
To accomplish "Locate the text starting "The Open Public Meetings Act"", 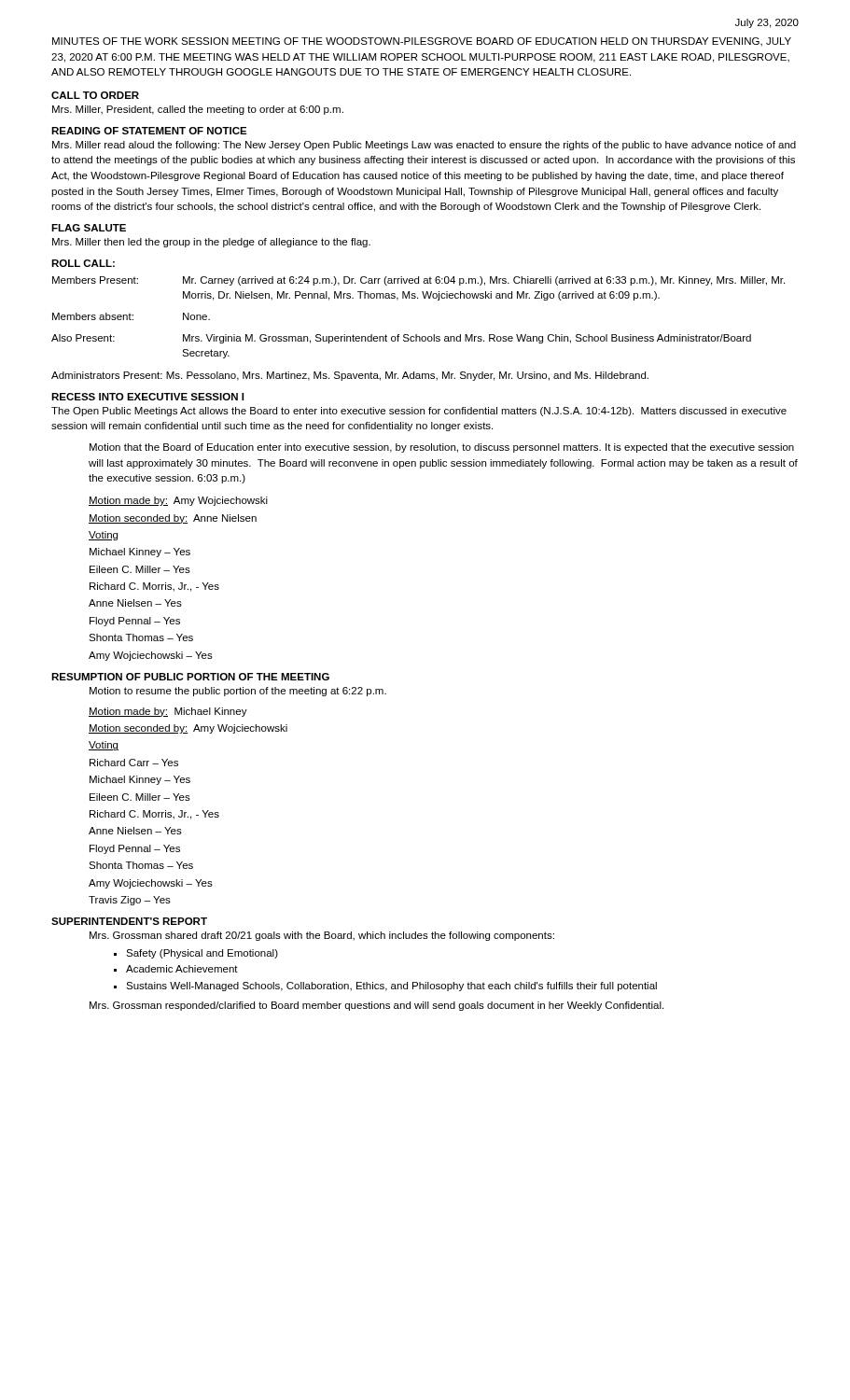I will point(419,418).
